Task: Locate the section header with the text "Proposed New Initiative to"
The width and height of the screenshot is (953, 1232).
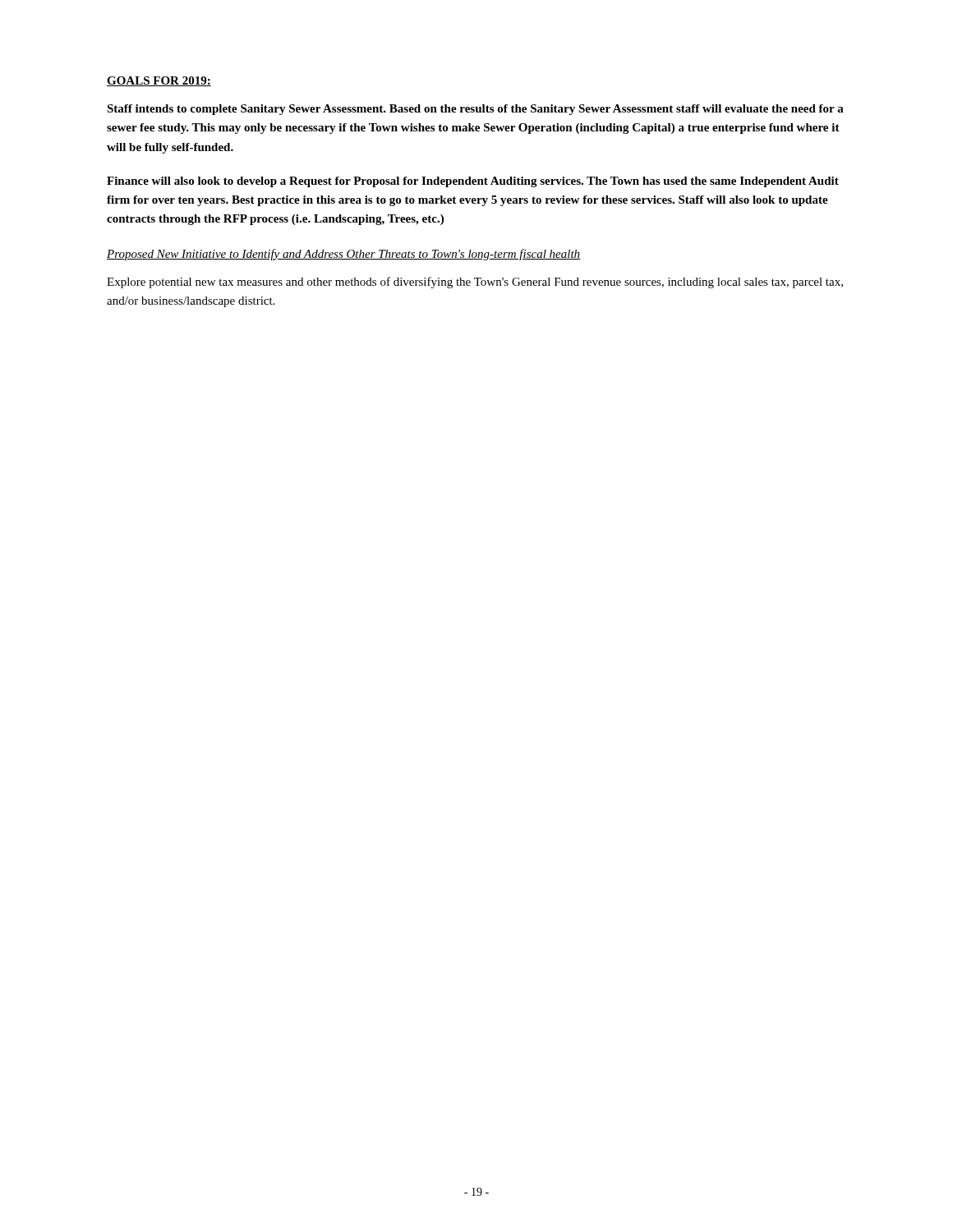Action: click(x=343, y=253)
